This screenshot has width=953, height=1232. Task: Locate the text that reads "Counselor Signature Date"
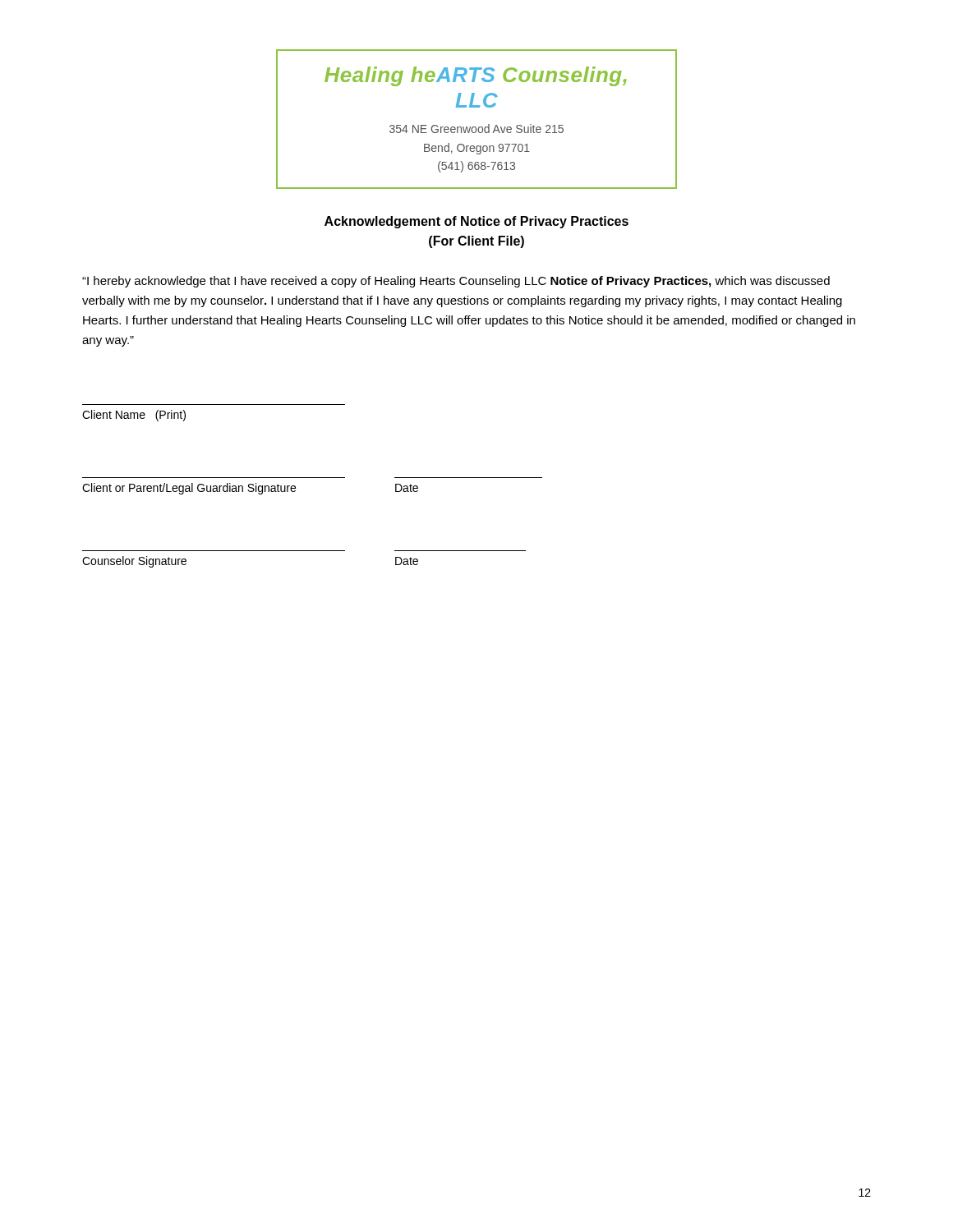click(x=476, y=551)
